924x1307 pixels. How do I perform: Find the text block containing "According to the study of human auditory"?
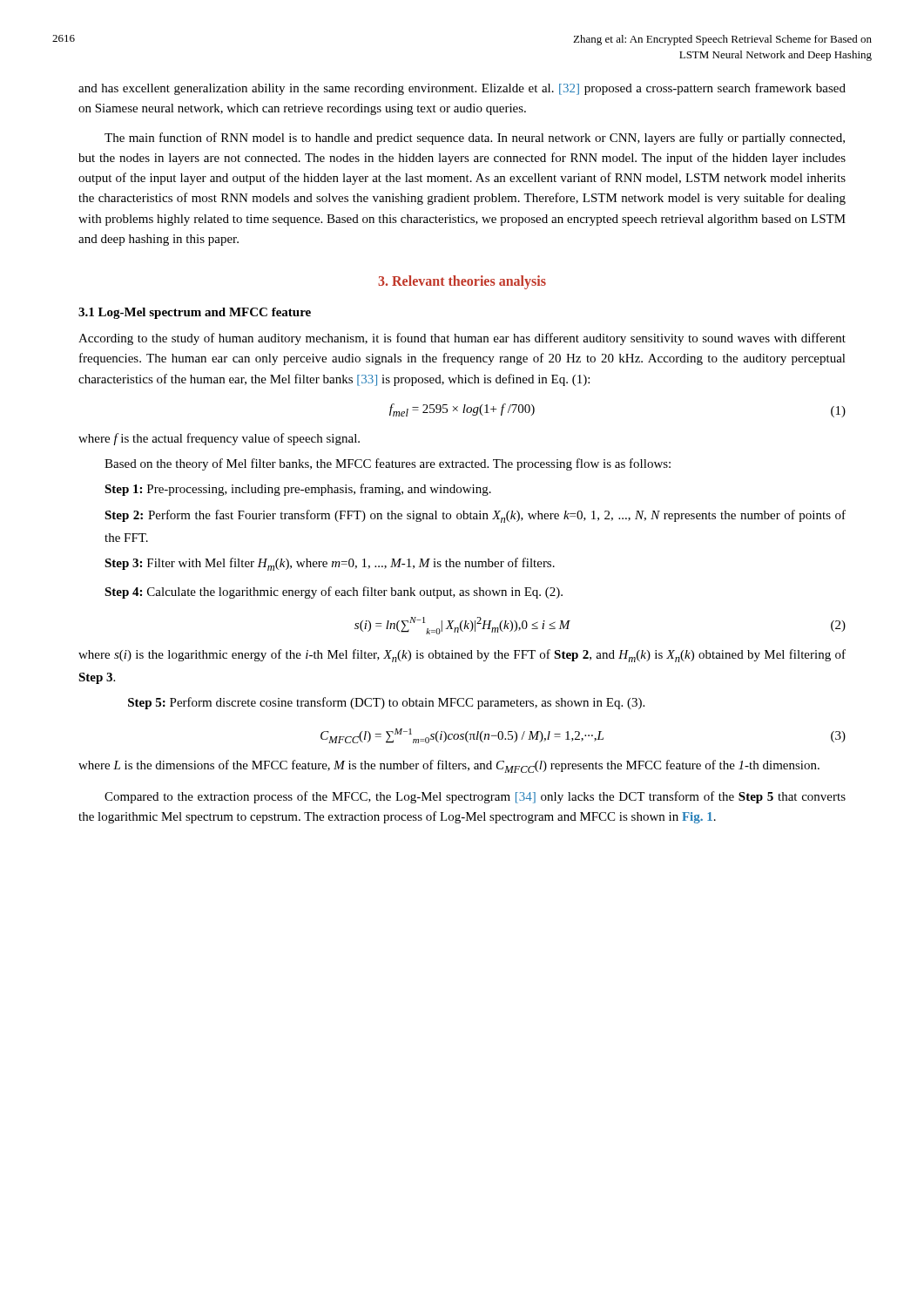462,359
